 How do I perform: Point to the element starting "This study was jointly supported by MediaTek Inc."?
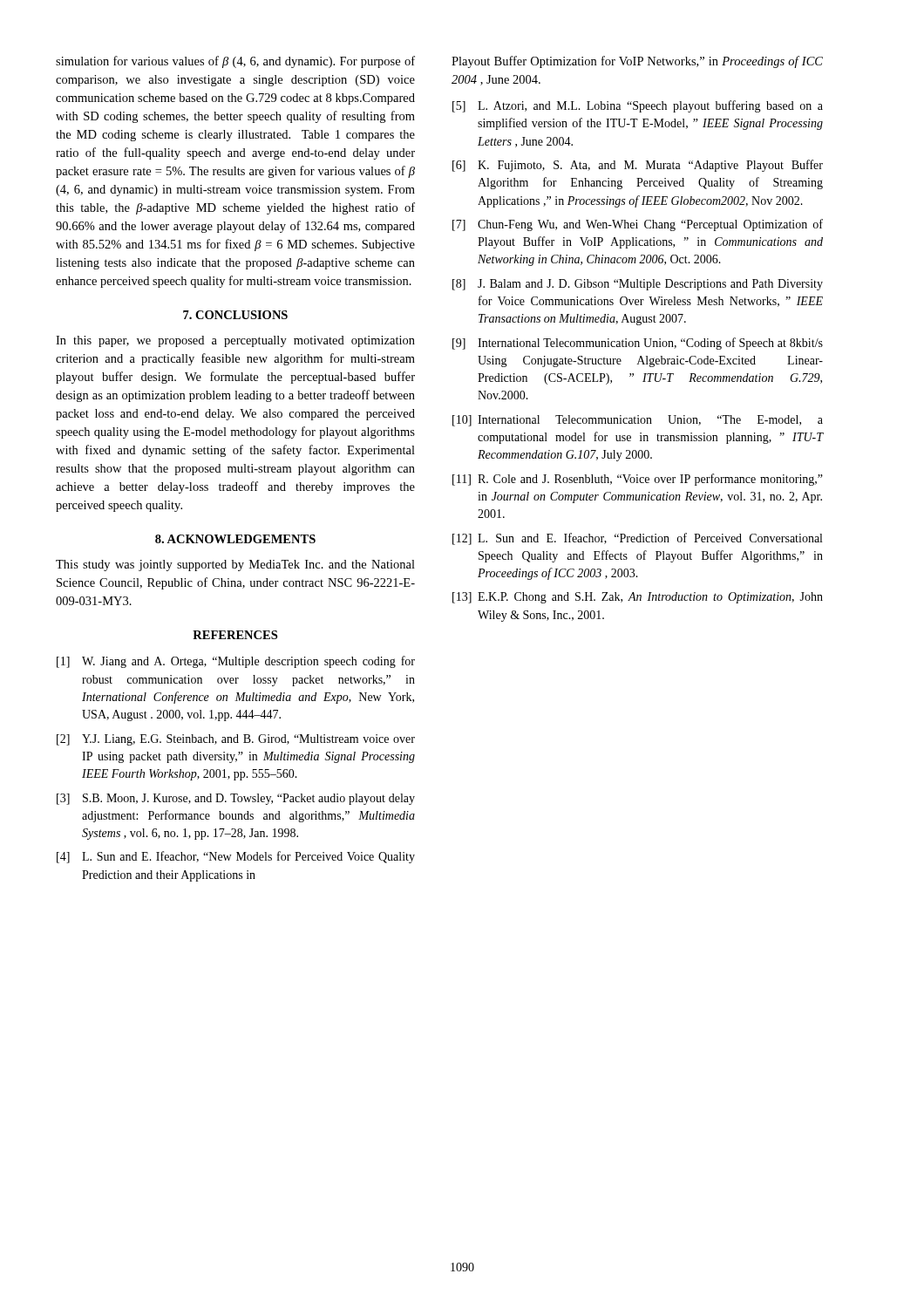tap(235, 583)
